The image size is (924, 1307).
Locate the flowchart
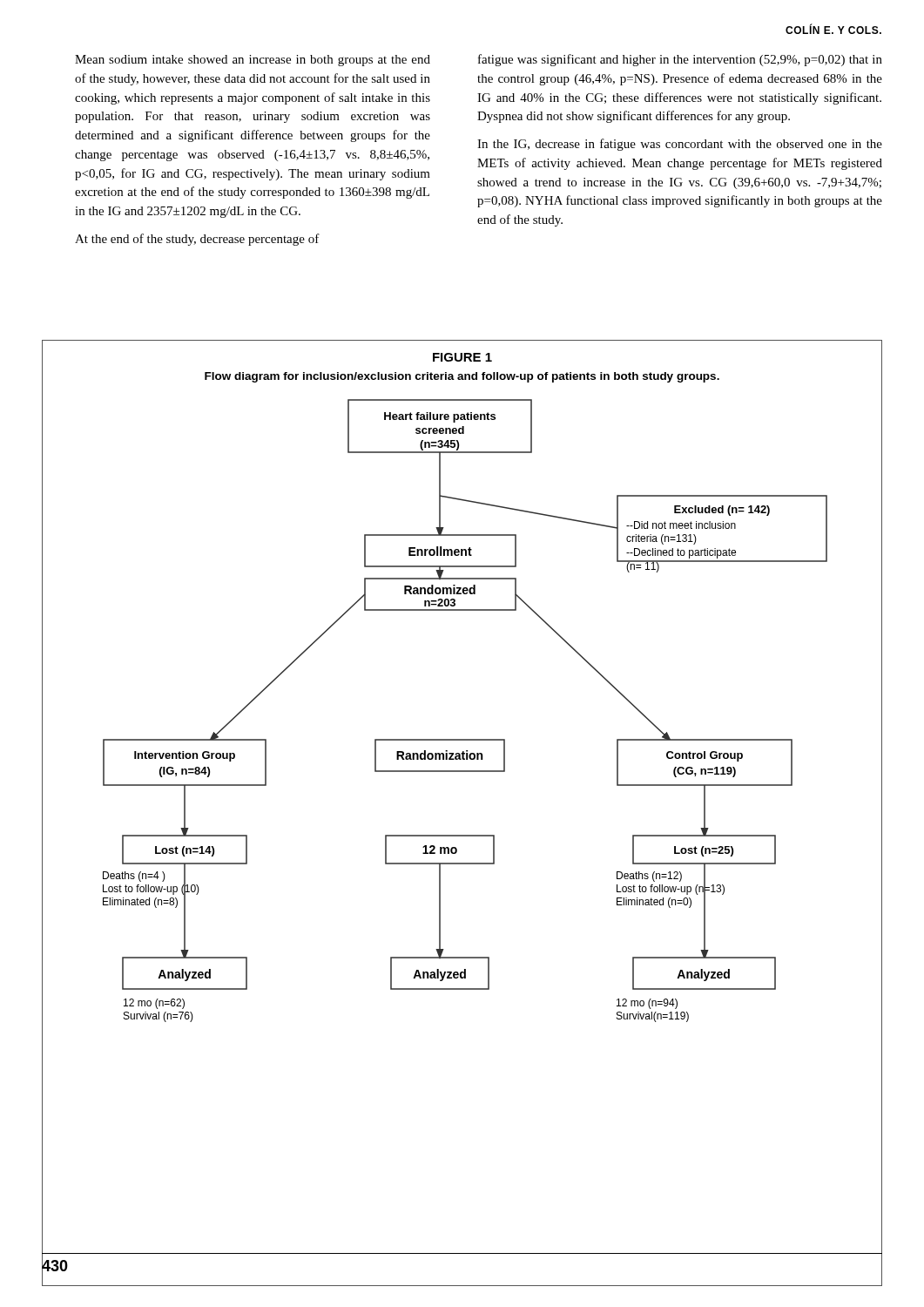462,831
